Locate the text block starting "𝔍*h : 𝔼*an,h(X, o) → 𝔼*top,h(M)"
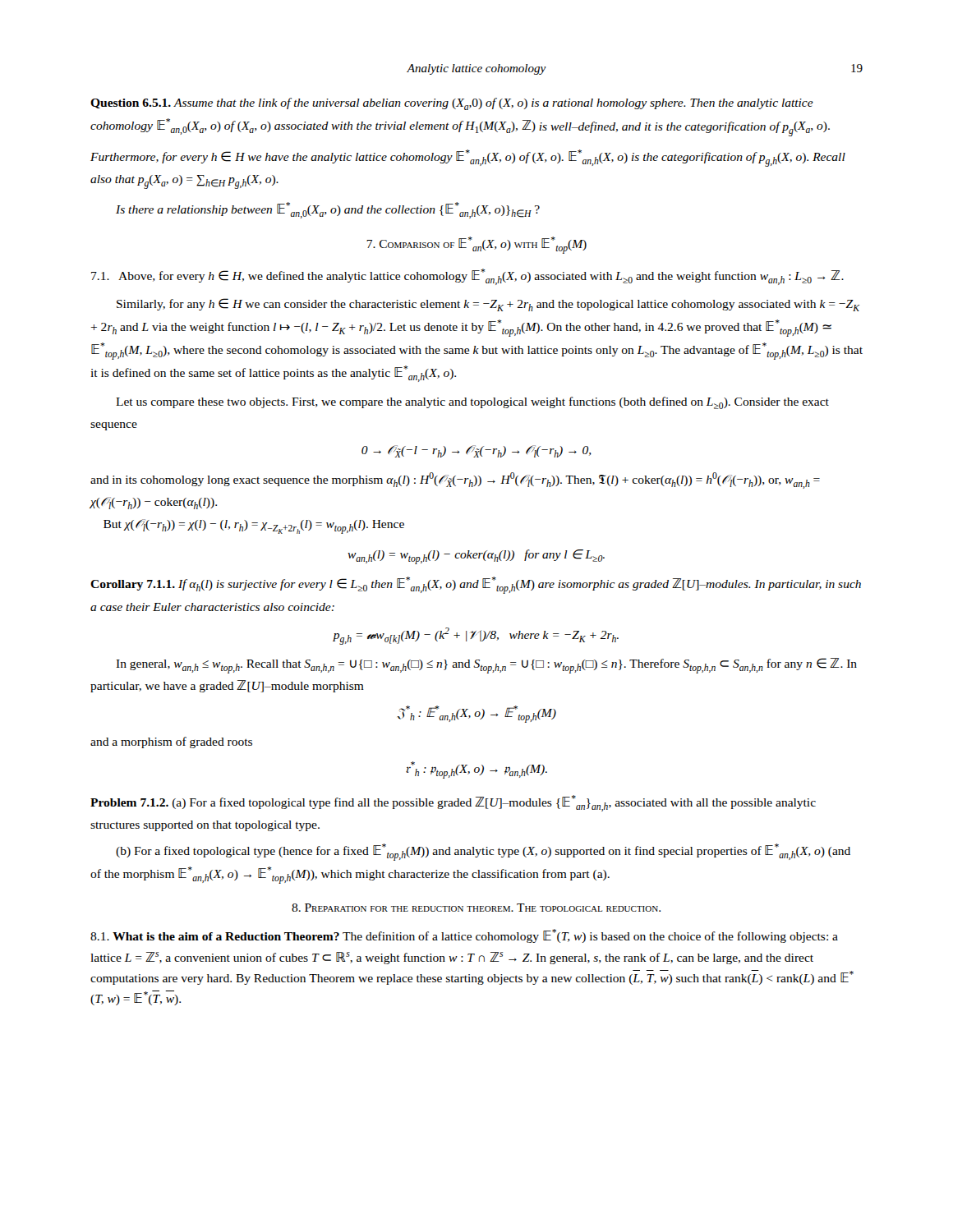Viewport: 953px width, 1232px height. pos(476,713)
